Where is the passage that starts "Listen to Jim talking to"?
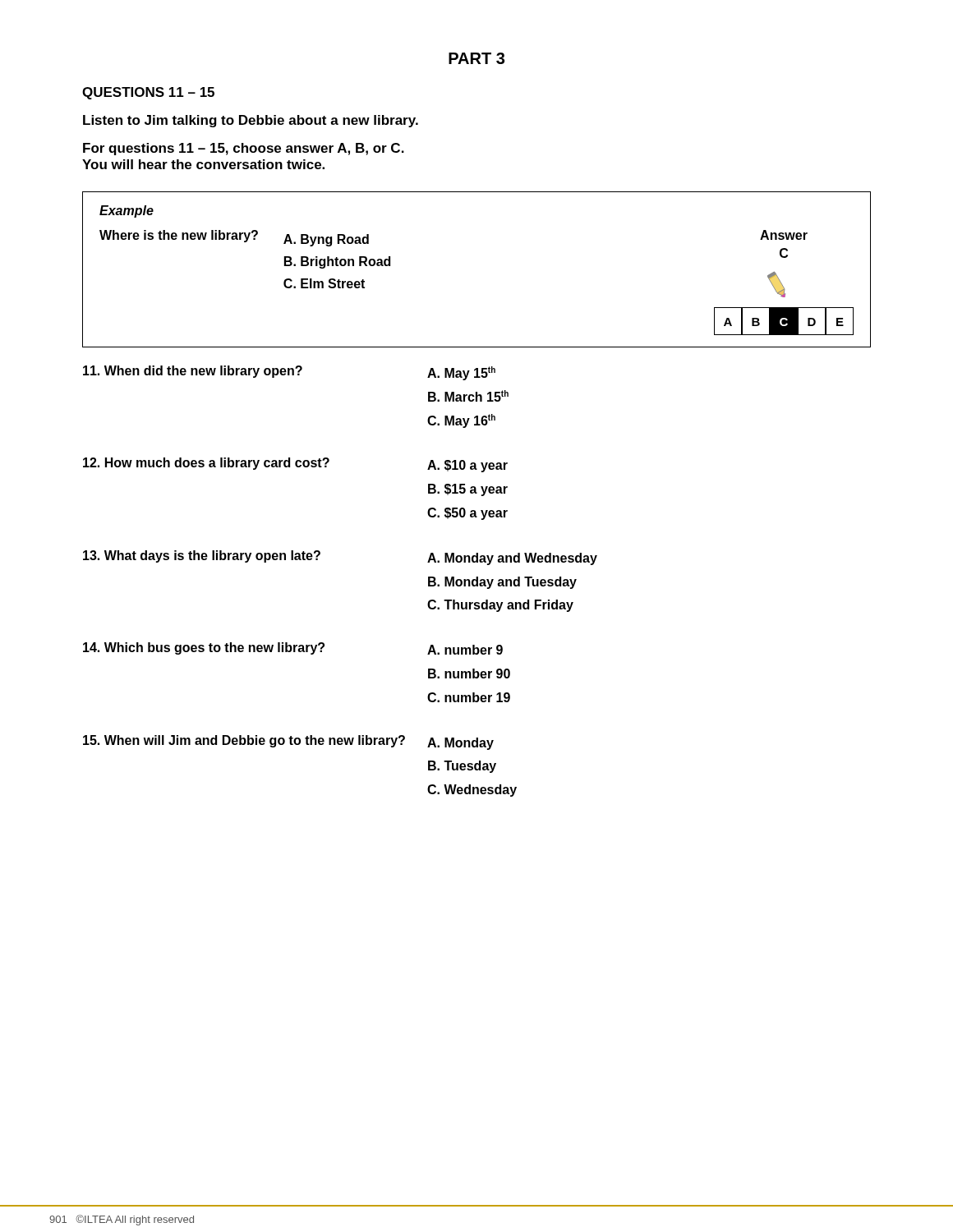The width and height of the screenshot is (953, 1232). (250, 120)
